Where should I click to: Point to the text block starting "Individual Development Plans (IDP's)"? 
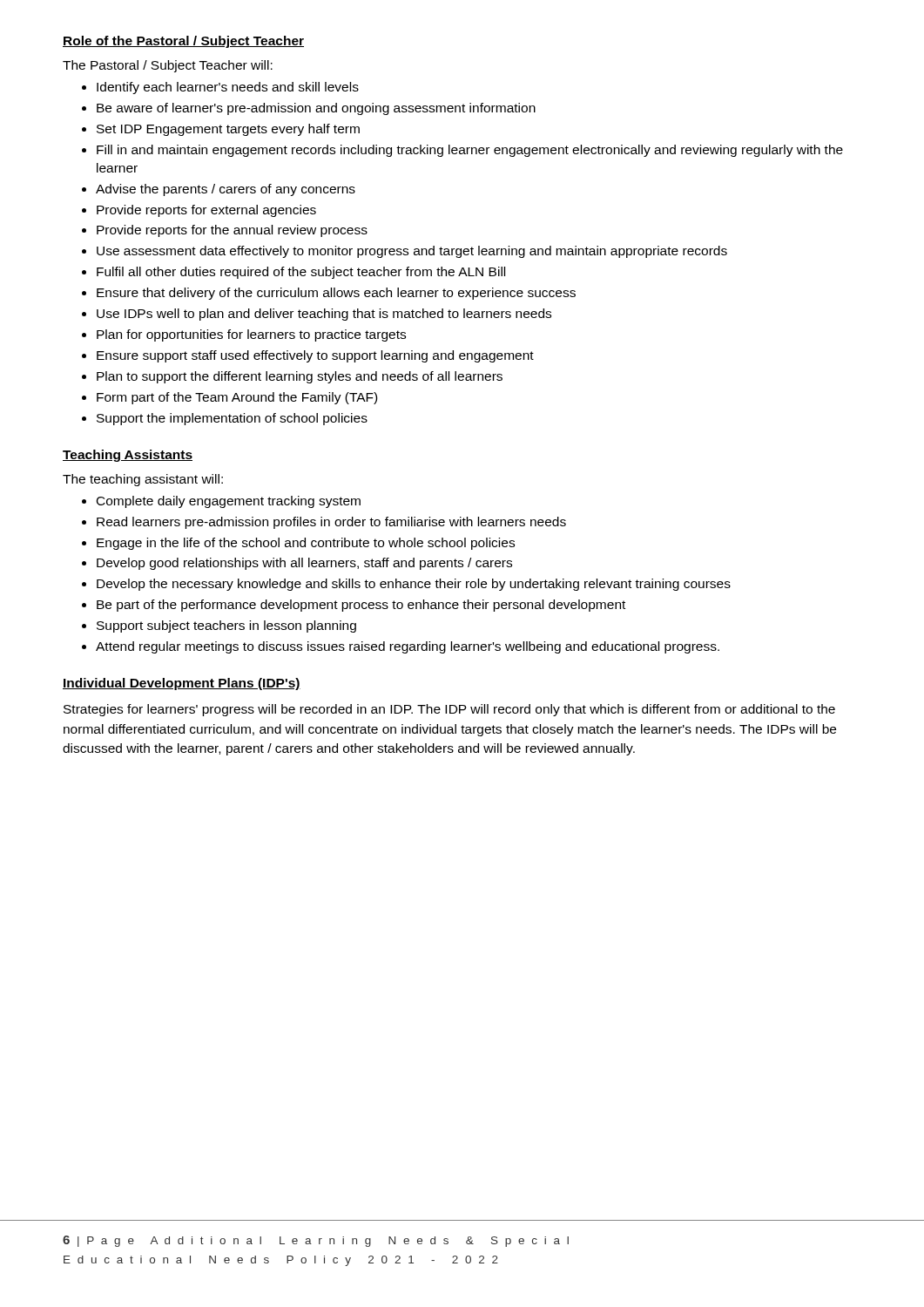point(182,684)
